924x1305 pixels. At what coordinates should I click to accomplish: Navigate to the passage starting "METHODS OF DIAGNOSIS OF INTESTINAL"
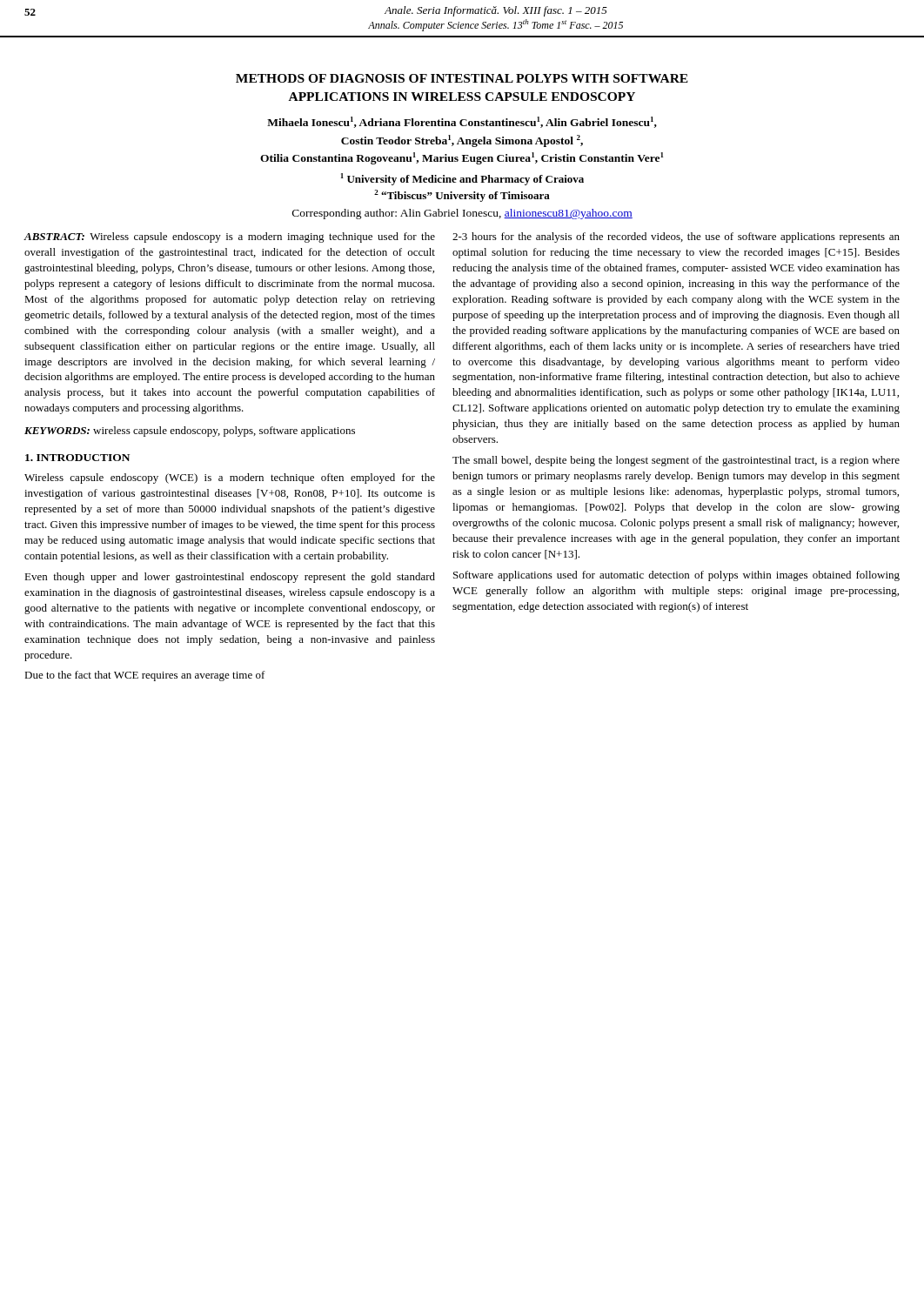[462, 88]
